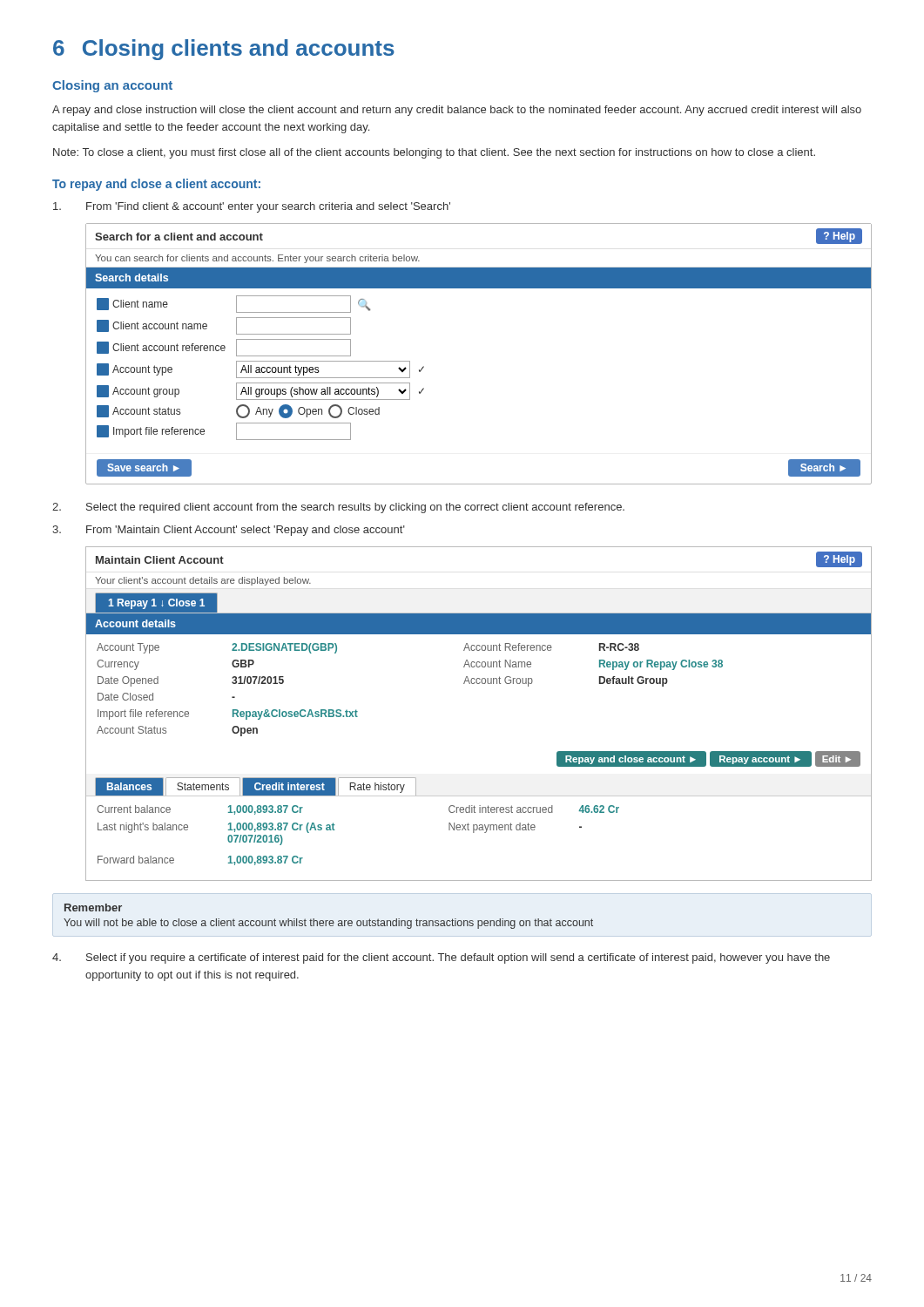This screenshot has height=1307, width=924.
Task: Click on the text block that says "Note: To close"
Action: [x=462, y=152]
